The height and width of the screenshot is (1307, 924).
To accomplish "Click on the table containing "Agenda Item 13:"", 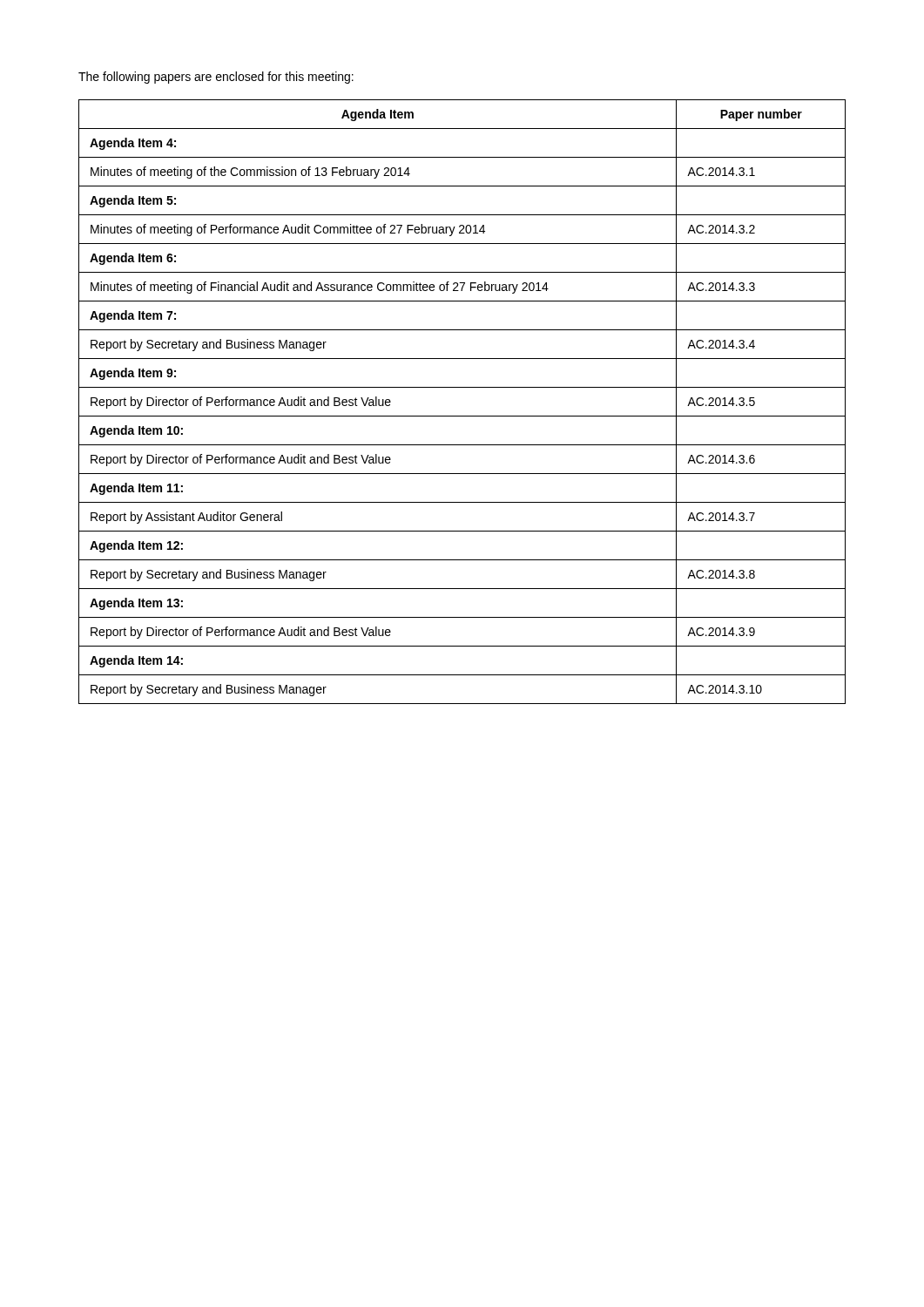I will pyautogui.click(x=462, y=402).
